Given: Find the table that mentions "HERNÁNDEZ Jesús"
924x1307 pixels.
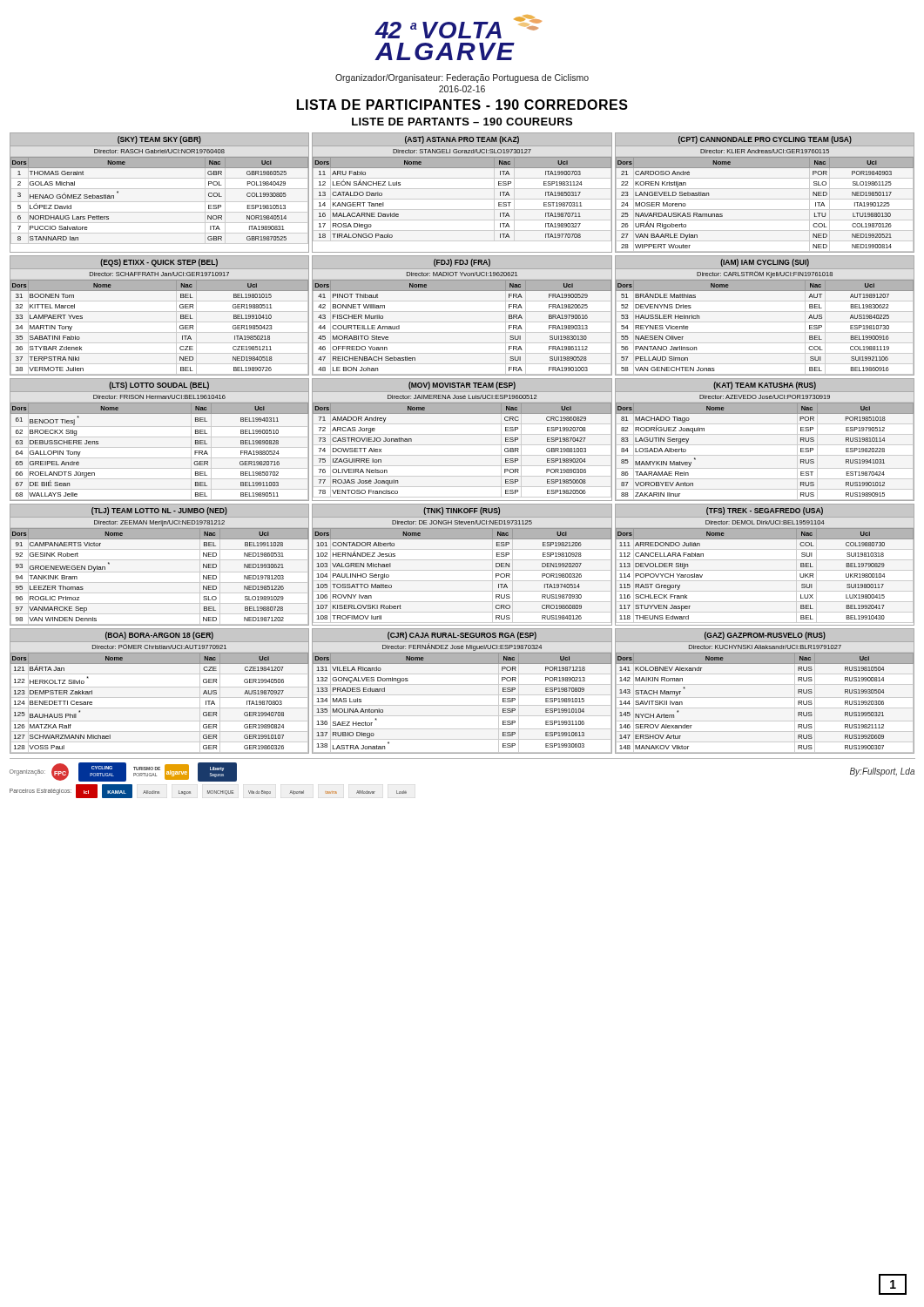Looking at the screenshot, I should pyautogui.click(x=462, y=565).
